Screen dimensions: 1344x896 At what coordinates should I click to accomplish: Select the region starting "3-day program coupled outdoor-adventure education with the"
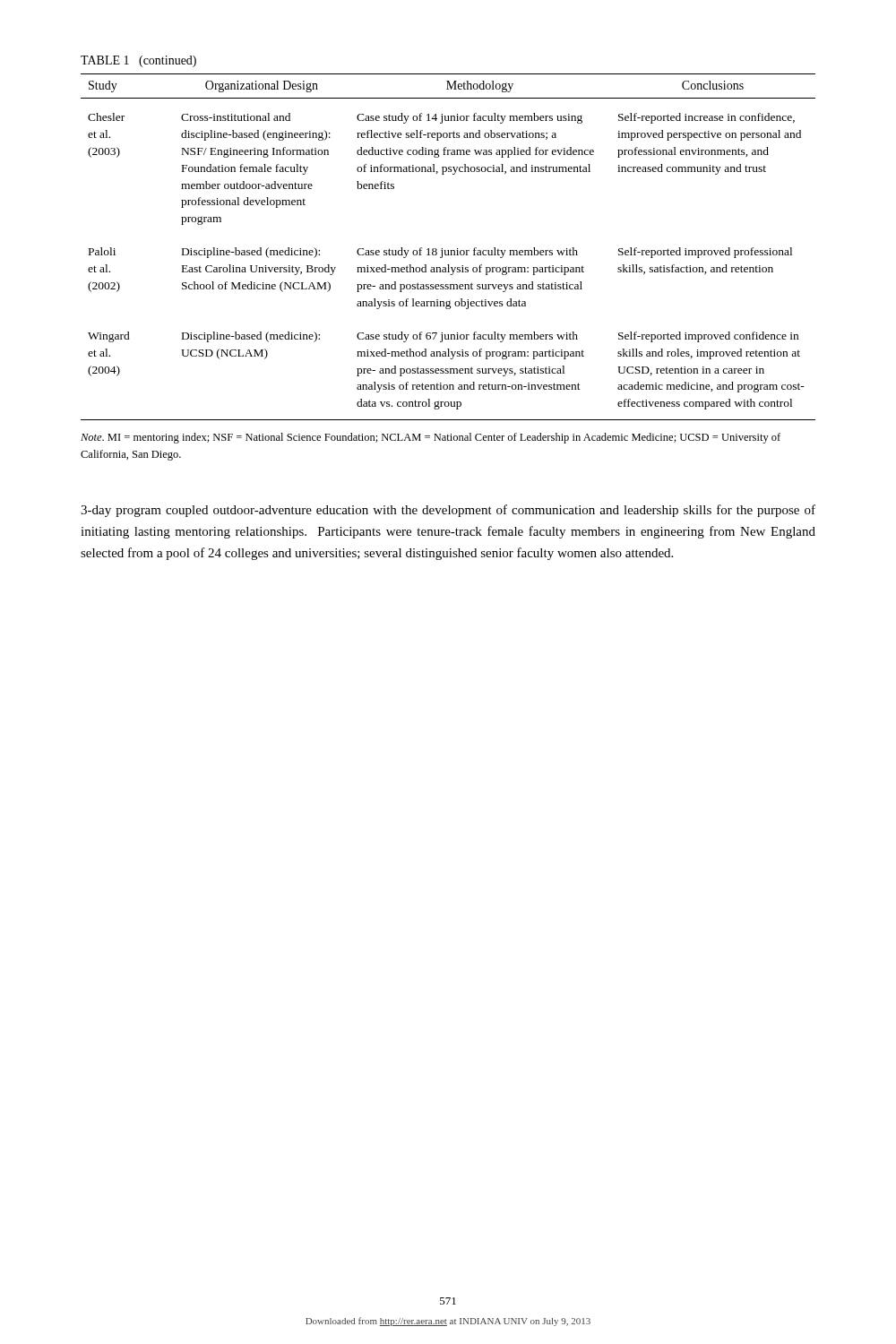tap(448, 531)
